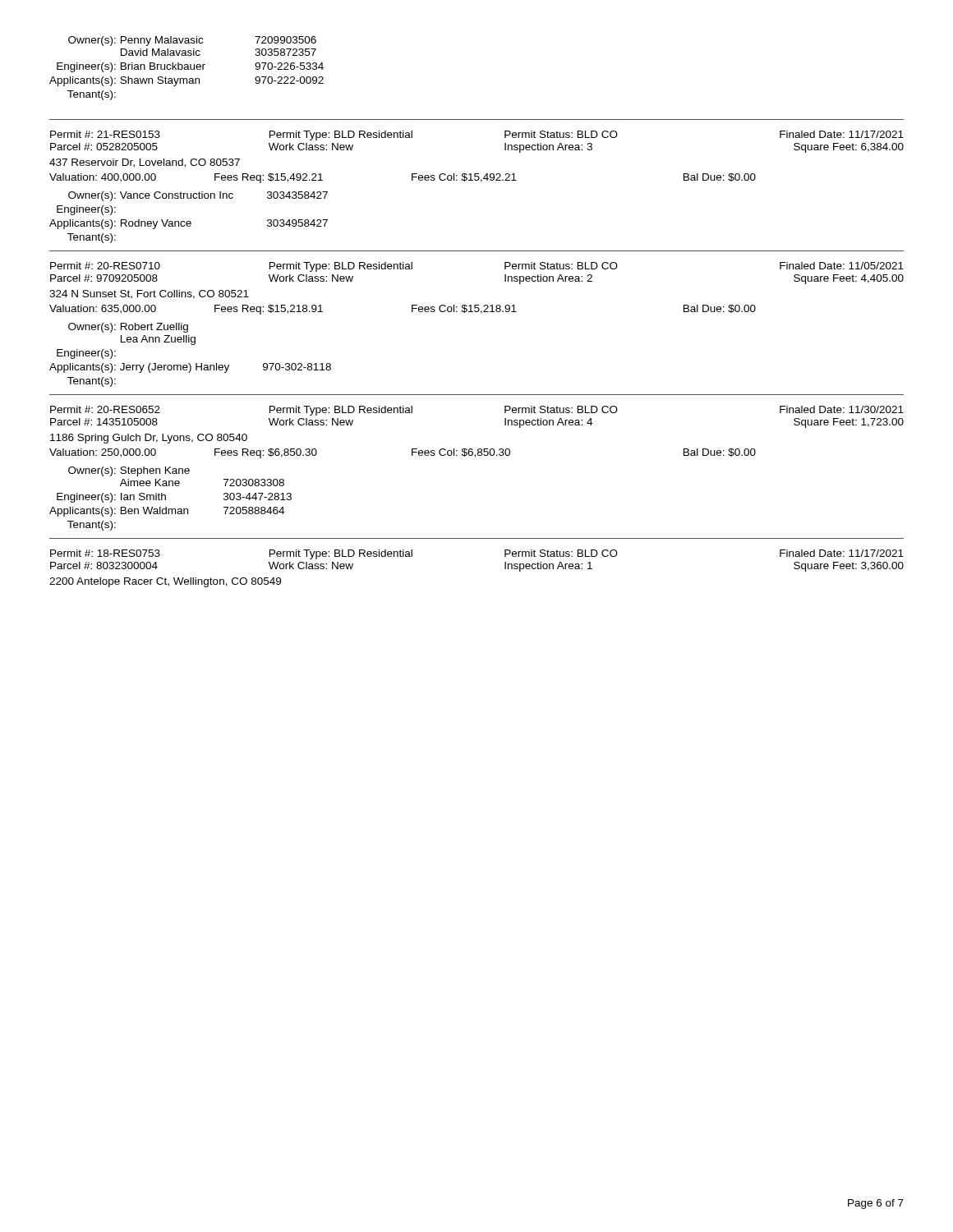953x1232 pixels.
Task: Select the table that reads "Permit #: 21-RES0153 Permit Type:"
Action: pos(476,140)
